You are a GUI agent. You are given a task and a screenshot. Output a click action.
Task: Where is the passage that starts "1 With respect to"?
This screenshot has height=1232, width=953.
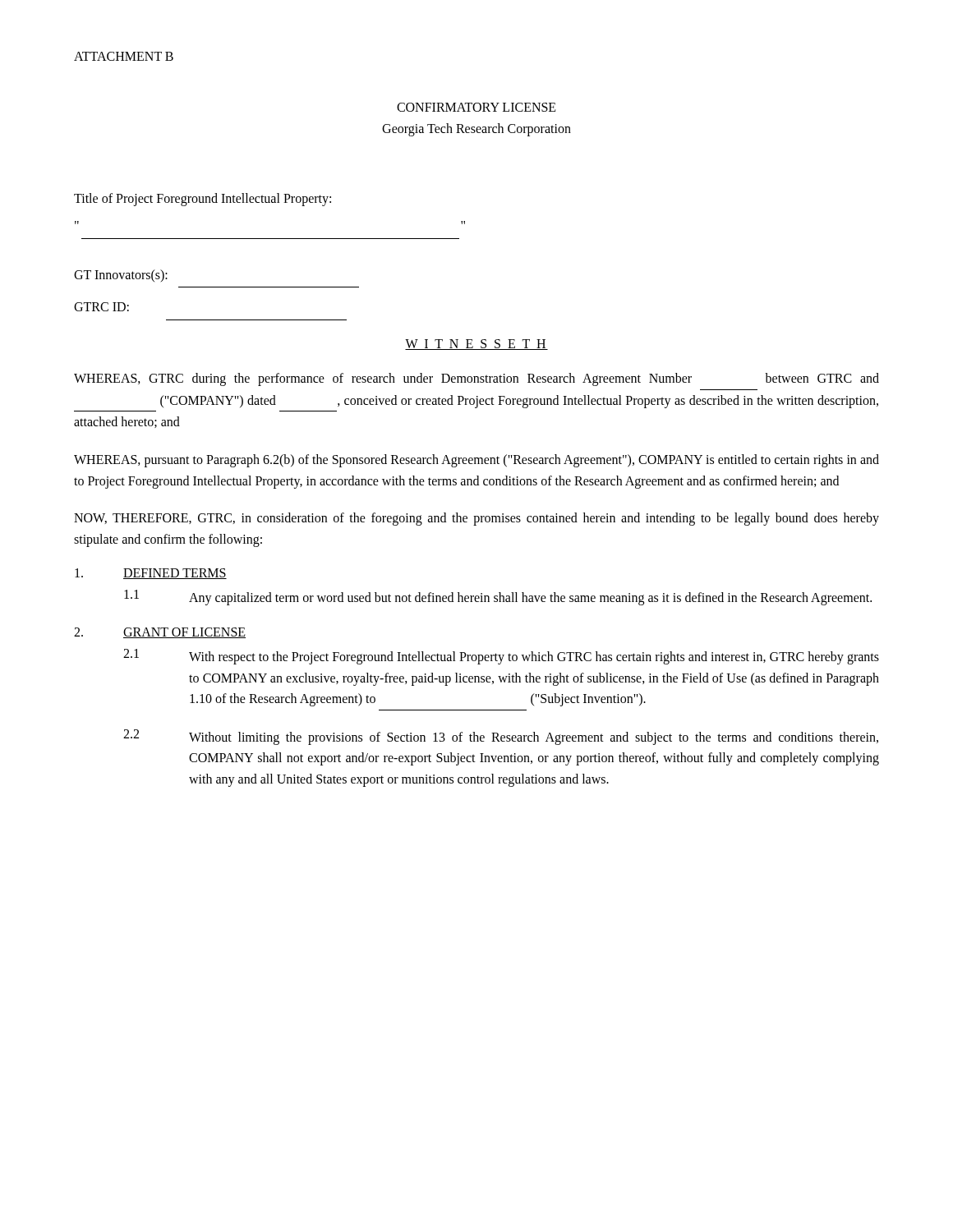coord(476,678)
